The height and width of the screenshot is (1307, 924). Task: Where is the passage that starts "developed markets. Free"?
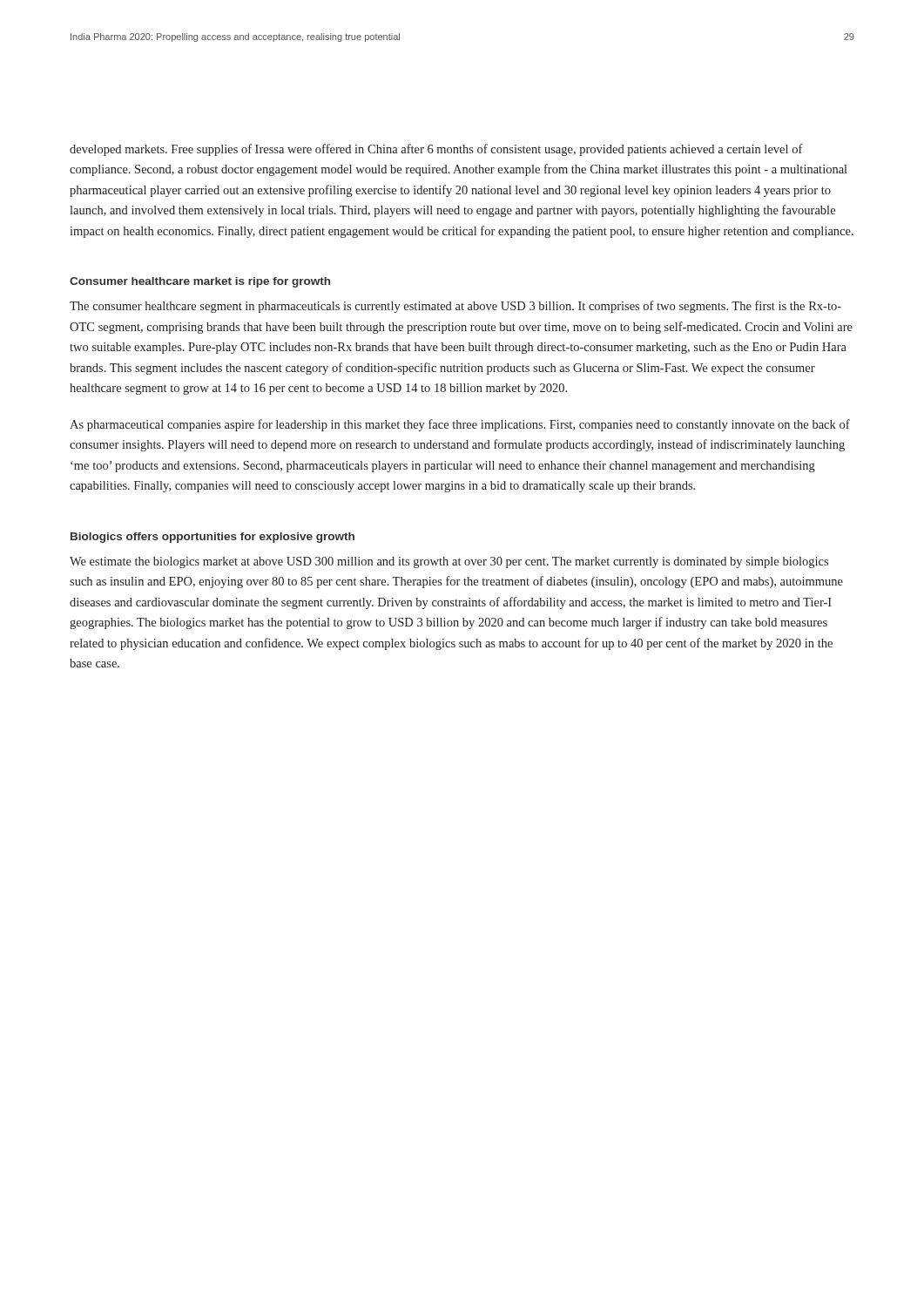462,190
